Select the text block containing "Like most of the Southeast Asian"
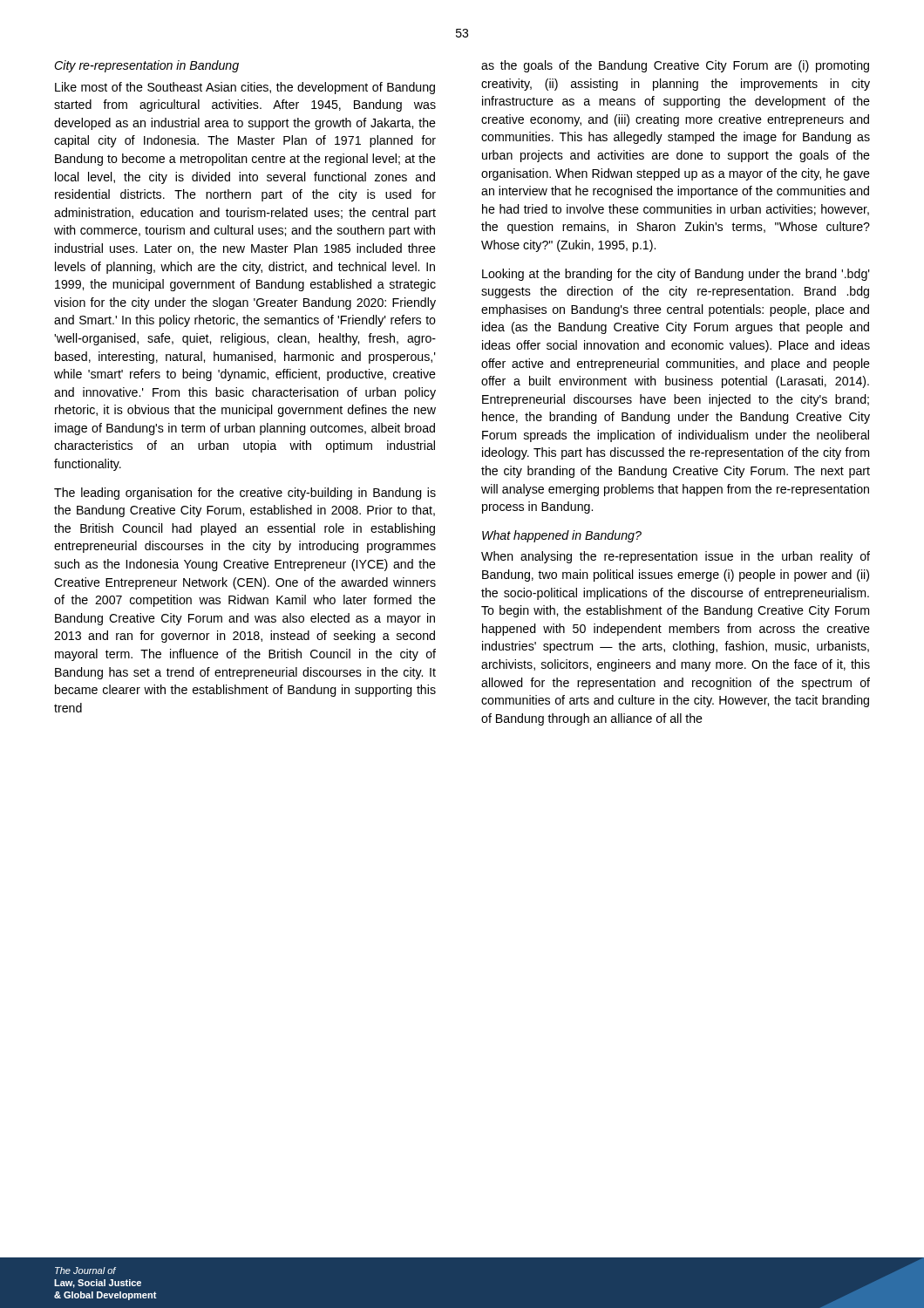 pyautogui.click(x=245, y=275)
